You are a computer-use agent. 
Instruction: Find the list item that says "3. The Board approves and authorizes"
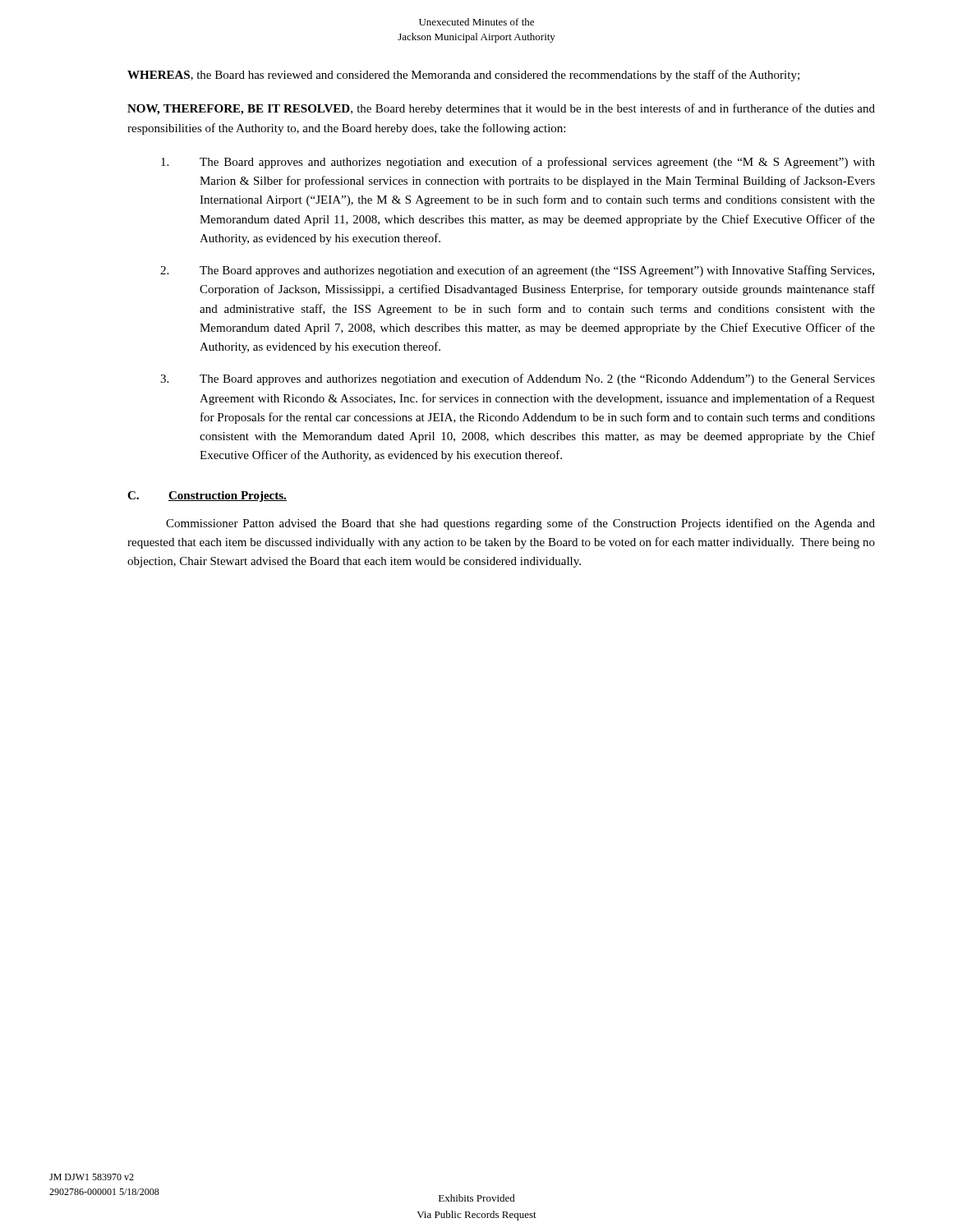[518, 418]
